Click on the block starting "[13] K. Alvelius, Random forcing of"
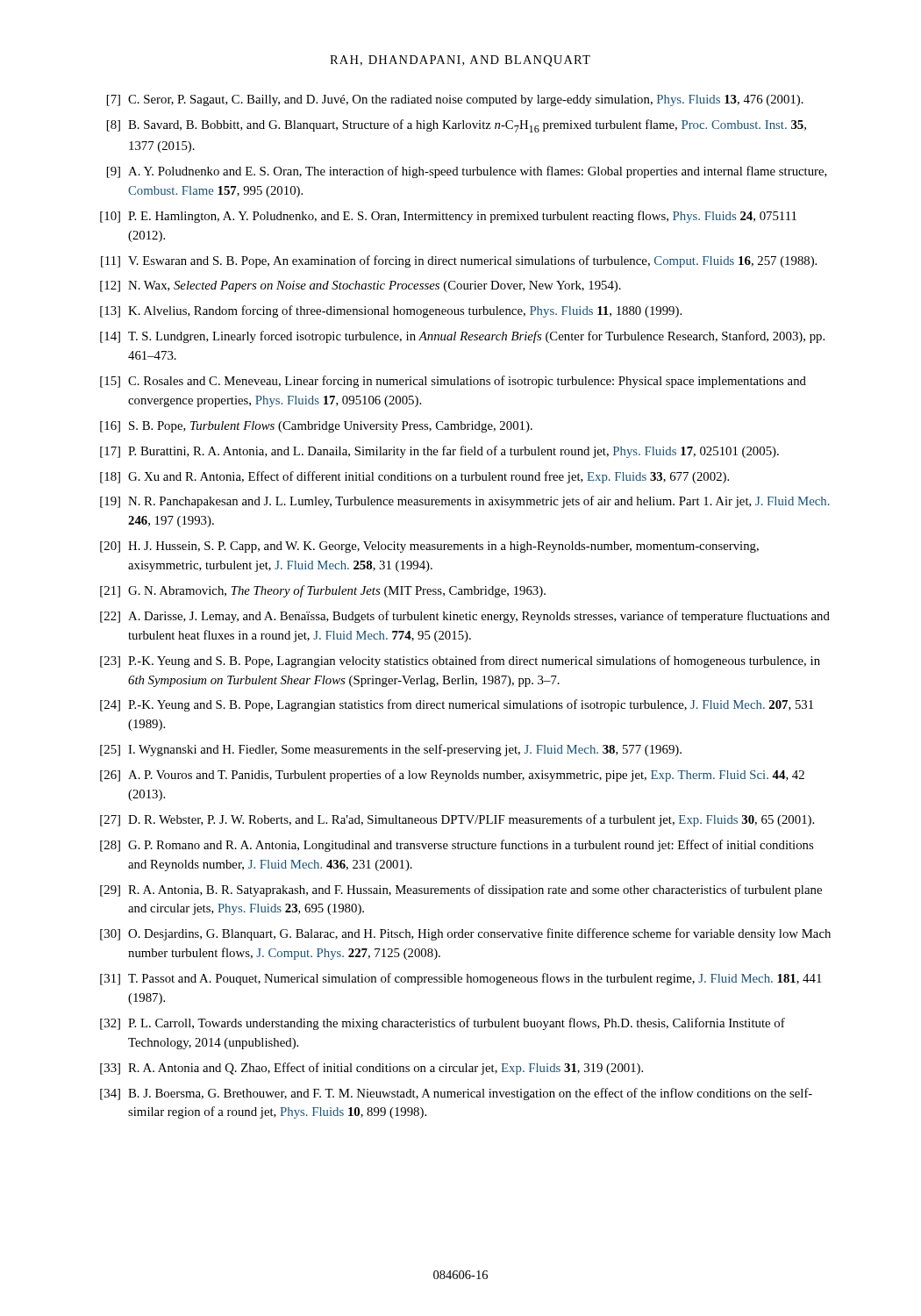This screenshot has height=1316, width=921. tap(460, 312)
